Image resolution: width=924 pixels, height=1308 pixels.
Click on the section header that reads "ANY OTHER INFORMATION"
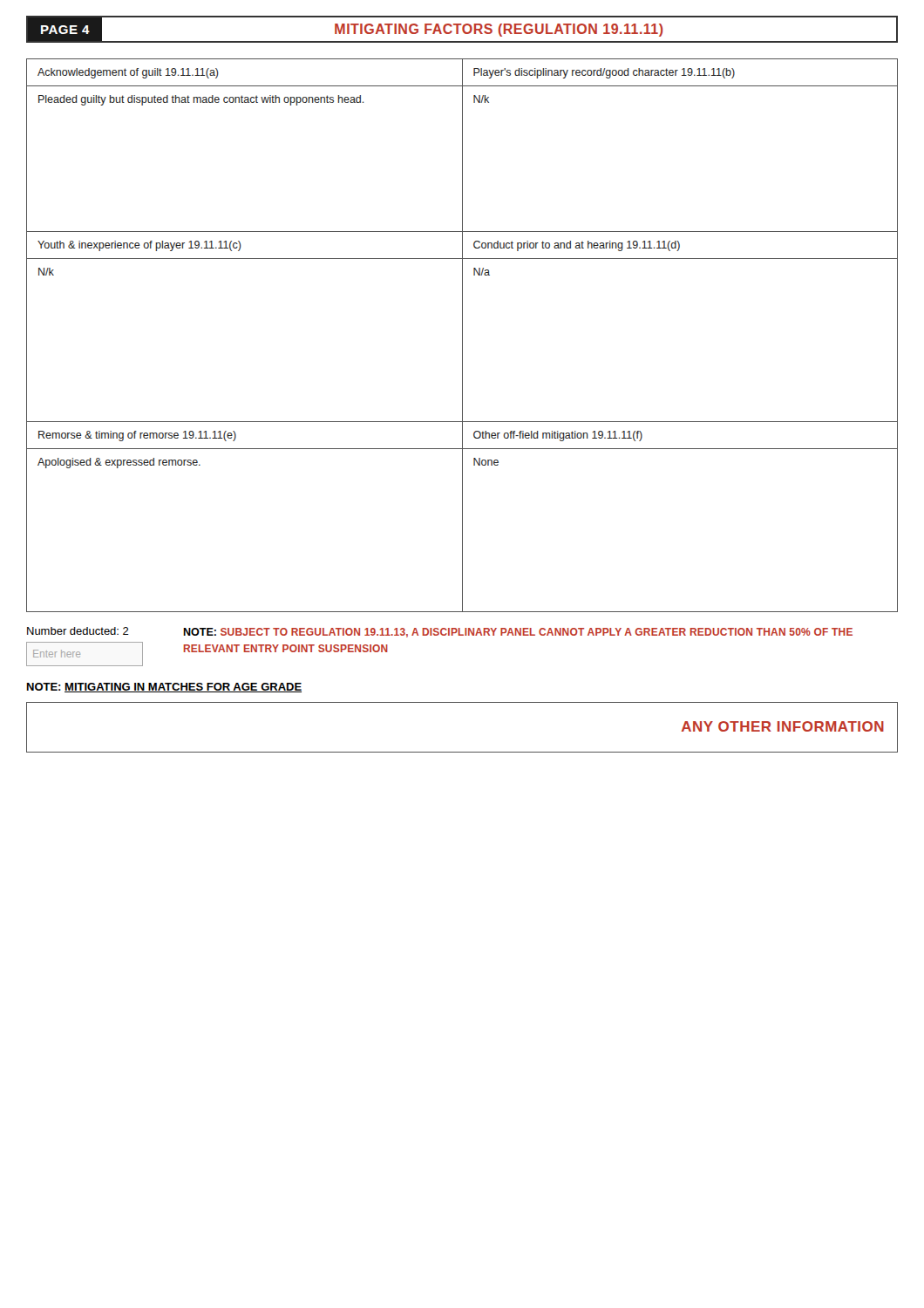pyautogui.click(x=783, y=727)
